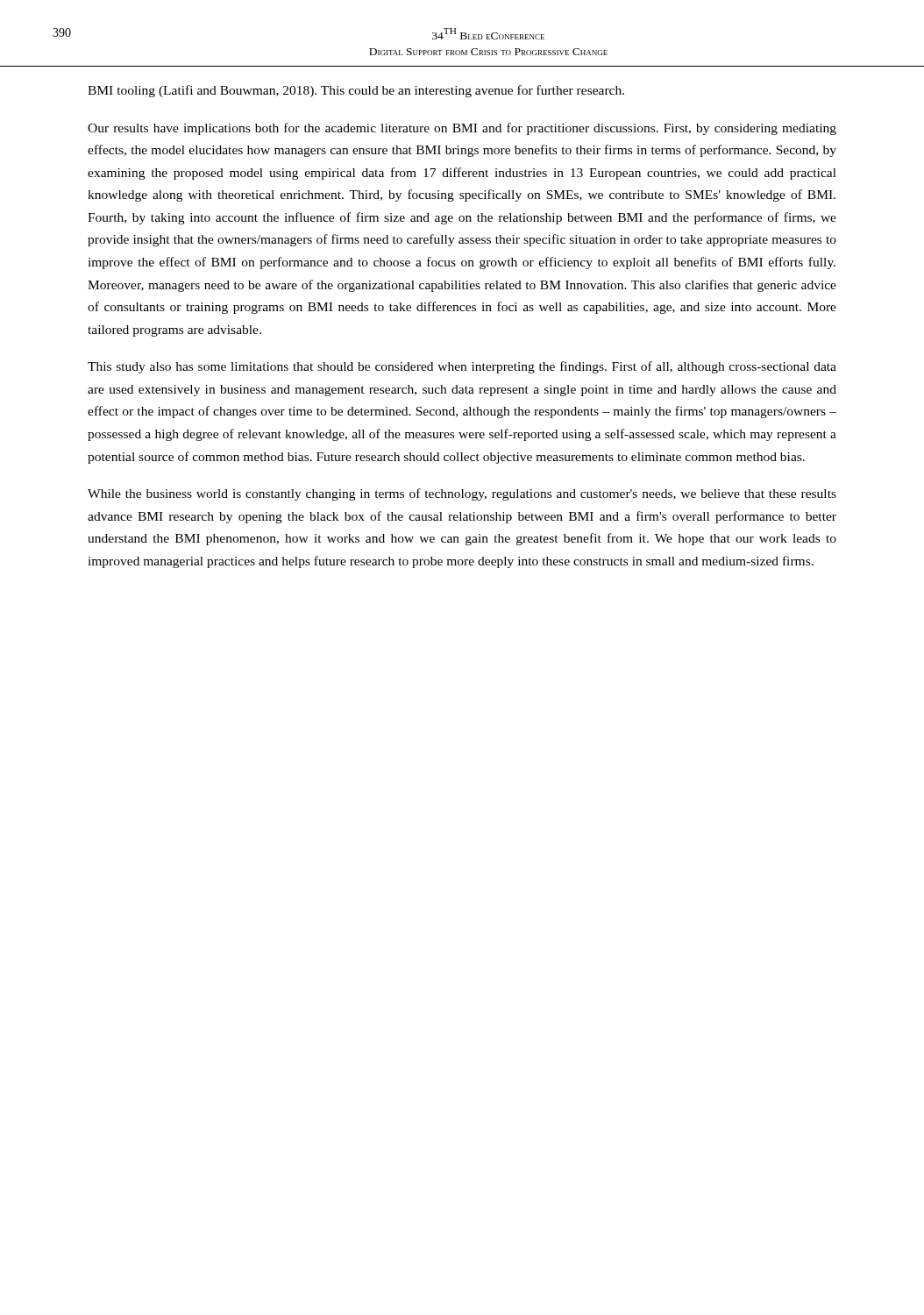Point to the block beginning "Our results have implications both for the academic"
The height and width of the screenshot is (1315, 924).
pyautogui.click(x=462, y=228)
